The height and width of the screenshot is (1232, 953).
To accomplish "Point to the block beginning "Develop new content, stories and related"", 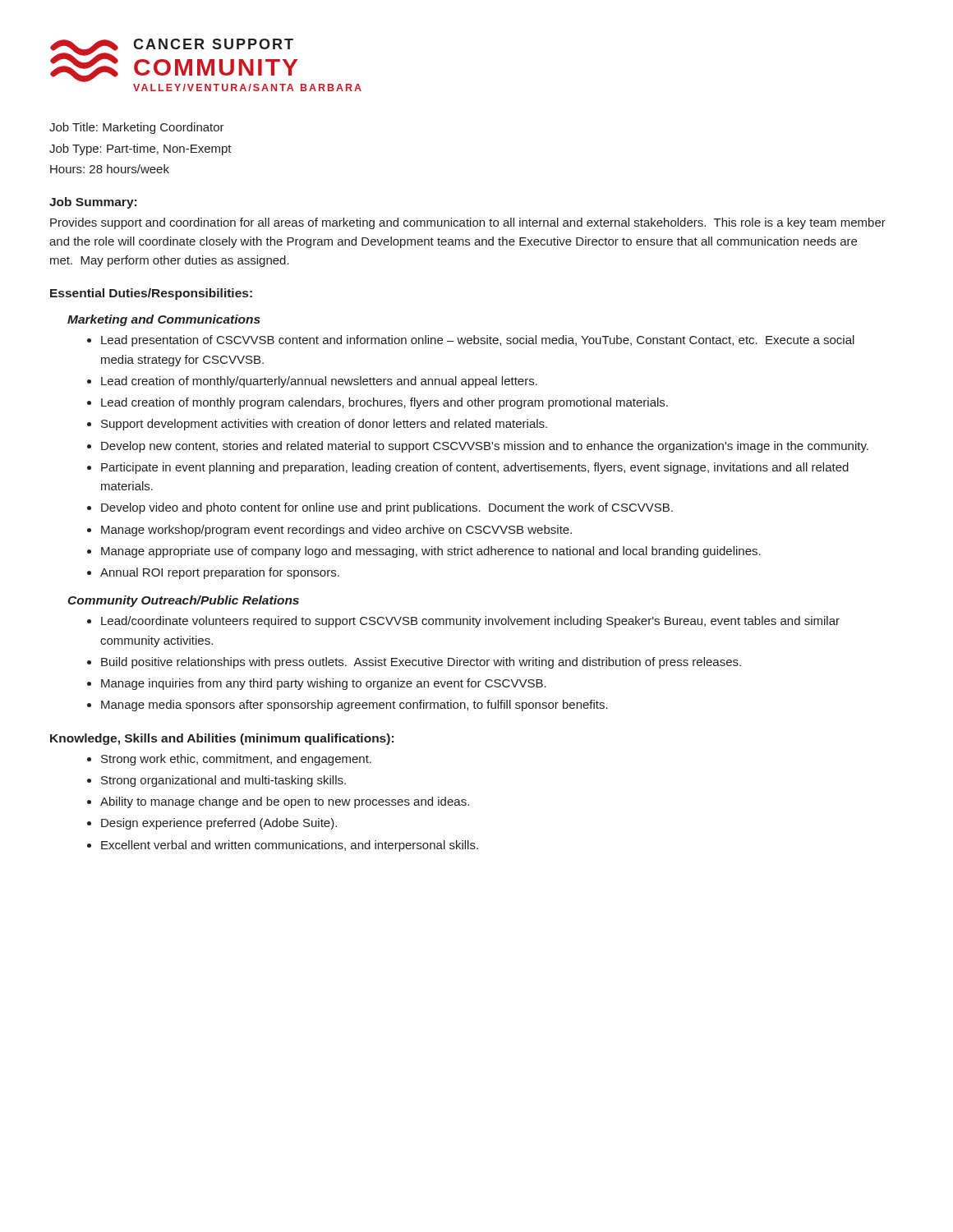I will point(485,445).
